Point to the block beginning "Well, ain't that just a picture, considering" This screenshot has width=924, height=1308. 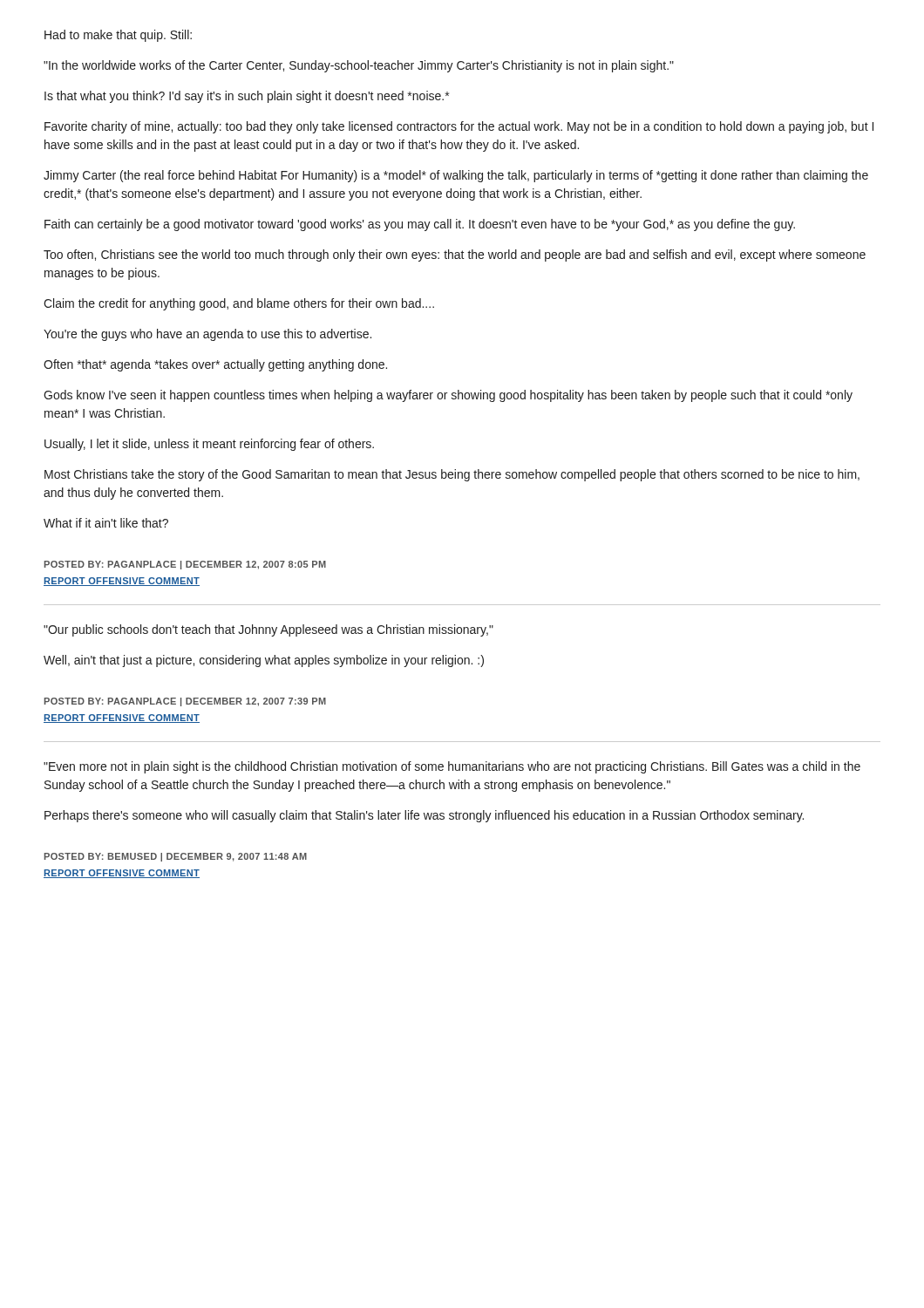[x=264, y=660]
